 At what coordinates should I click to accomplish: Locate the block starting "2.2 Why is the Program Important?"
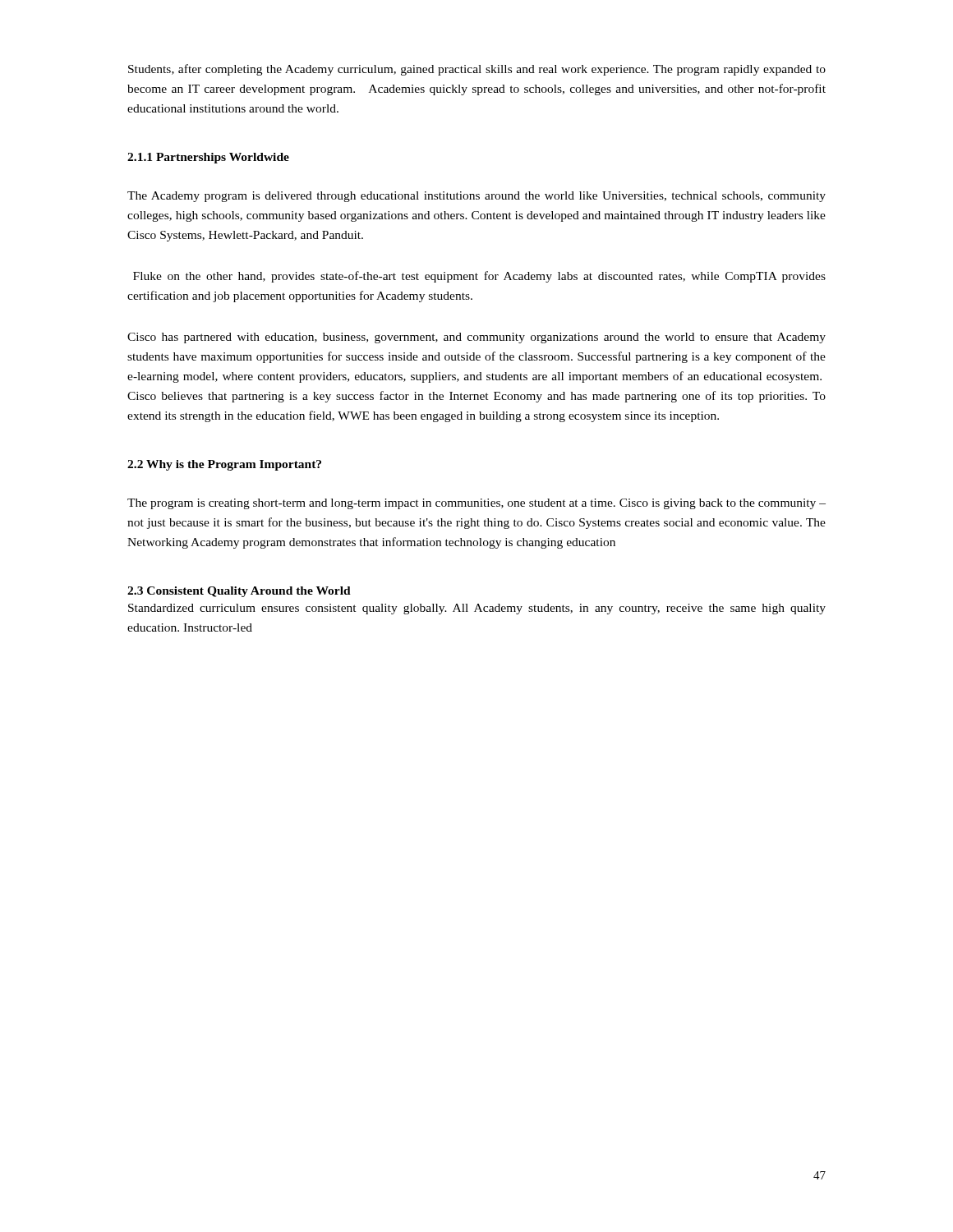click(x=225, y=464)
